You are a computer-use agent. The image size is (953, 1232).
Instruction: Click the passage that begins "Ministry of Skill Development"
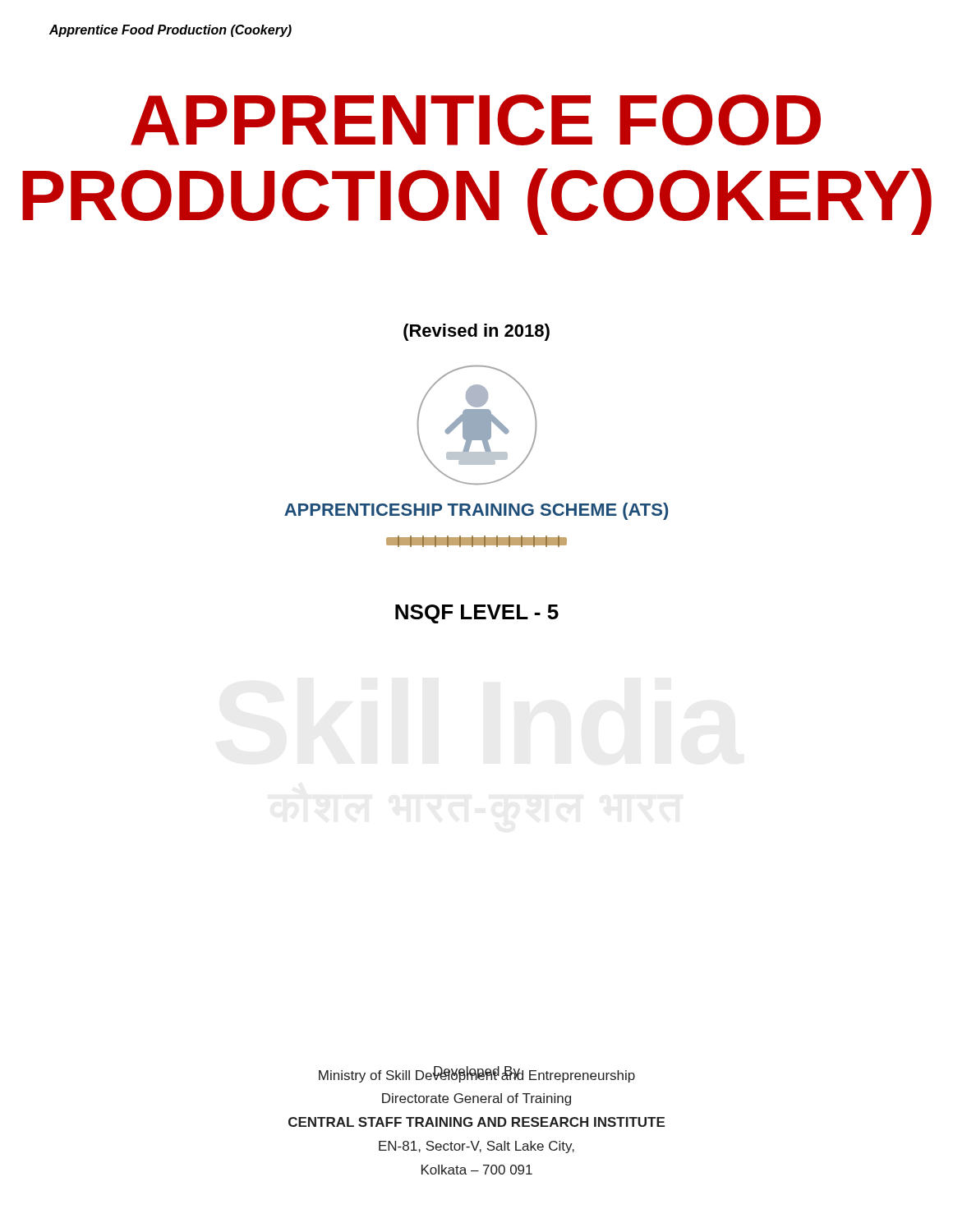click(x=476, y=1123)
